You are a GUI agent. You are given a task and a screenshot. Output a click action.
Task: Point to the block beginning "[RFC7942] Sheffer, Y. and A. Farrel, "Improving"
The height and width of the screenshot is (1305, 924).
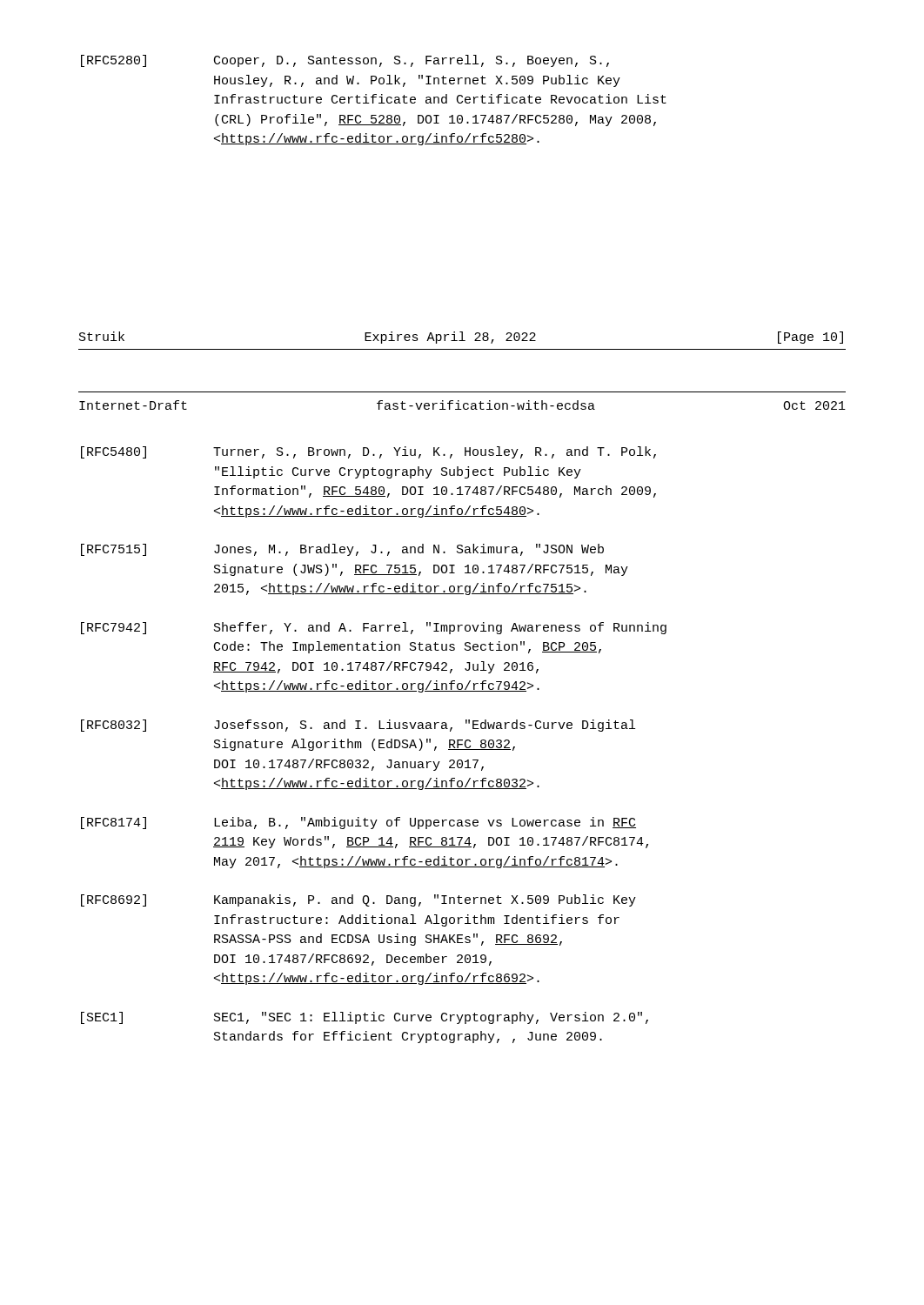[462, 658]
